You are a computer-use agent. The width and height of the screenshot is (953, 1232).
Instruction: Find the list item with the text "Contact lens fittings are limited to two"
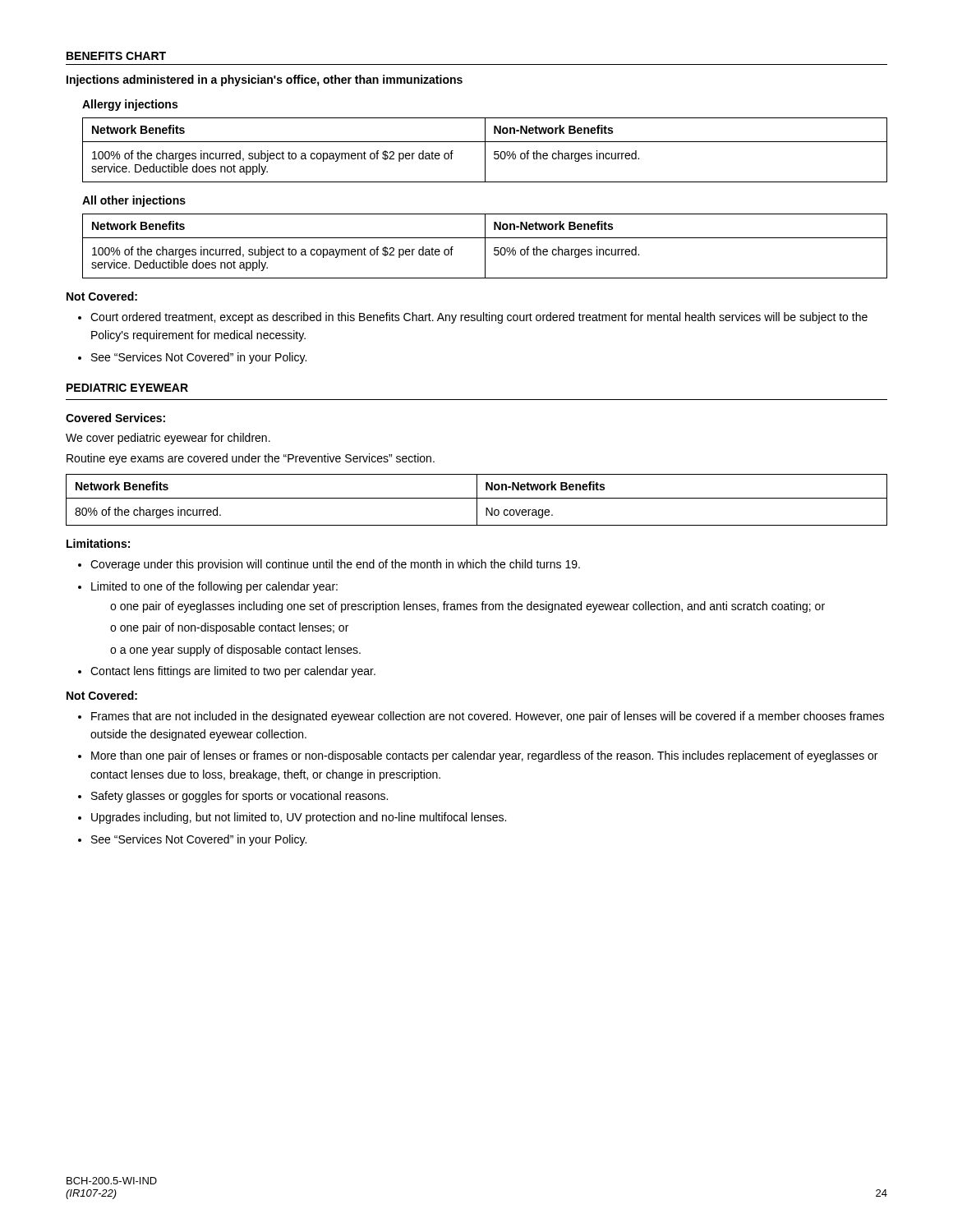click(x=233, y=672)
